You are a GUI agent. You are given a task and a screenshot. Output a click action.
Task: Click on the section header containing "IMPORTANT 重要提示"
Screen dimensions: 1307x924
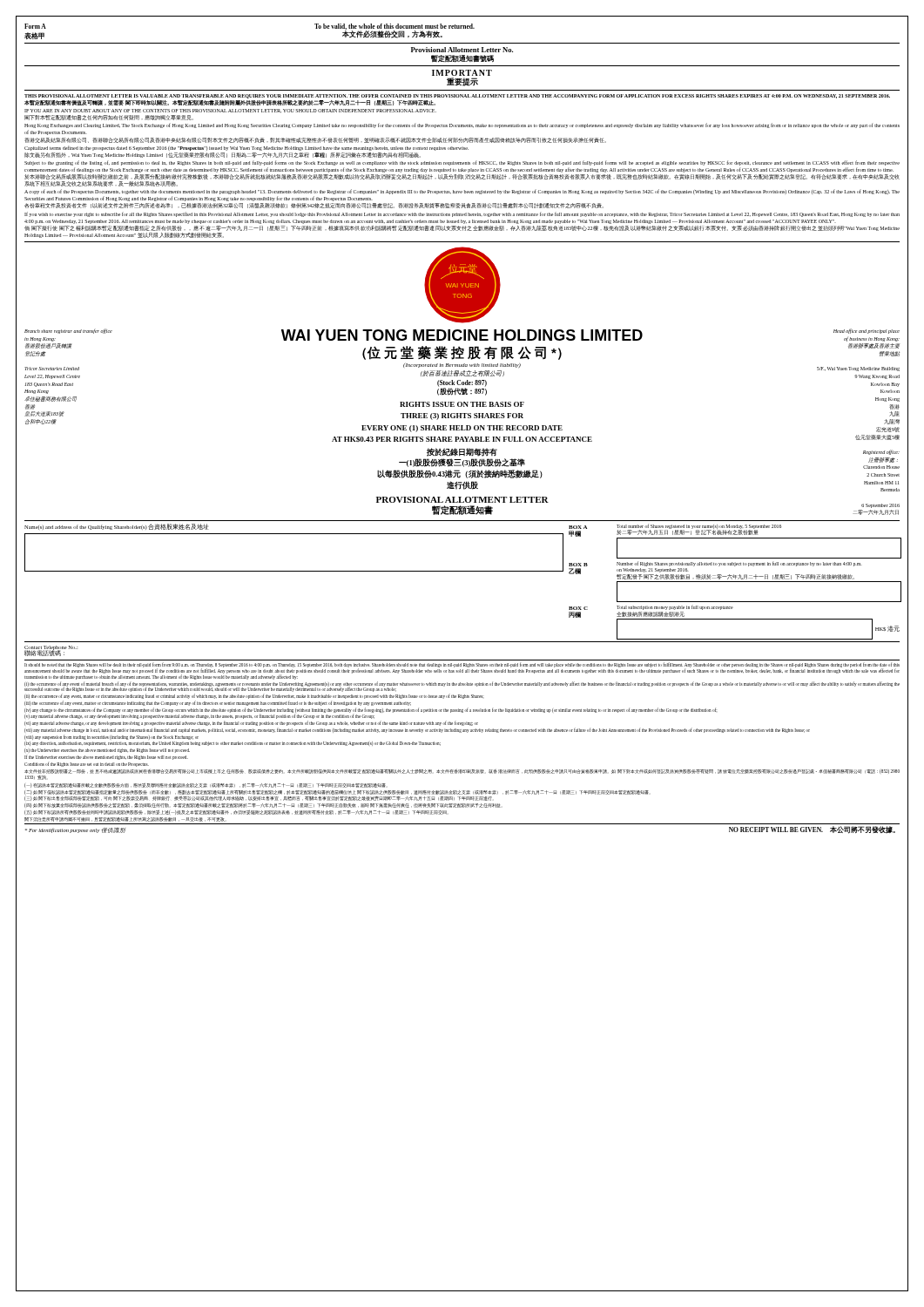[462, 78]
